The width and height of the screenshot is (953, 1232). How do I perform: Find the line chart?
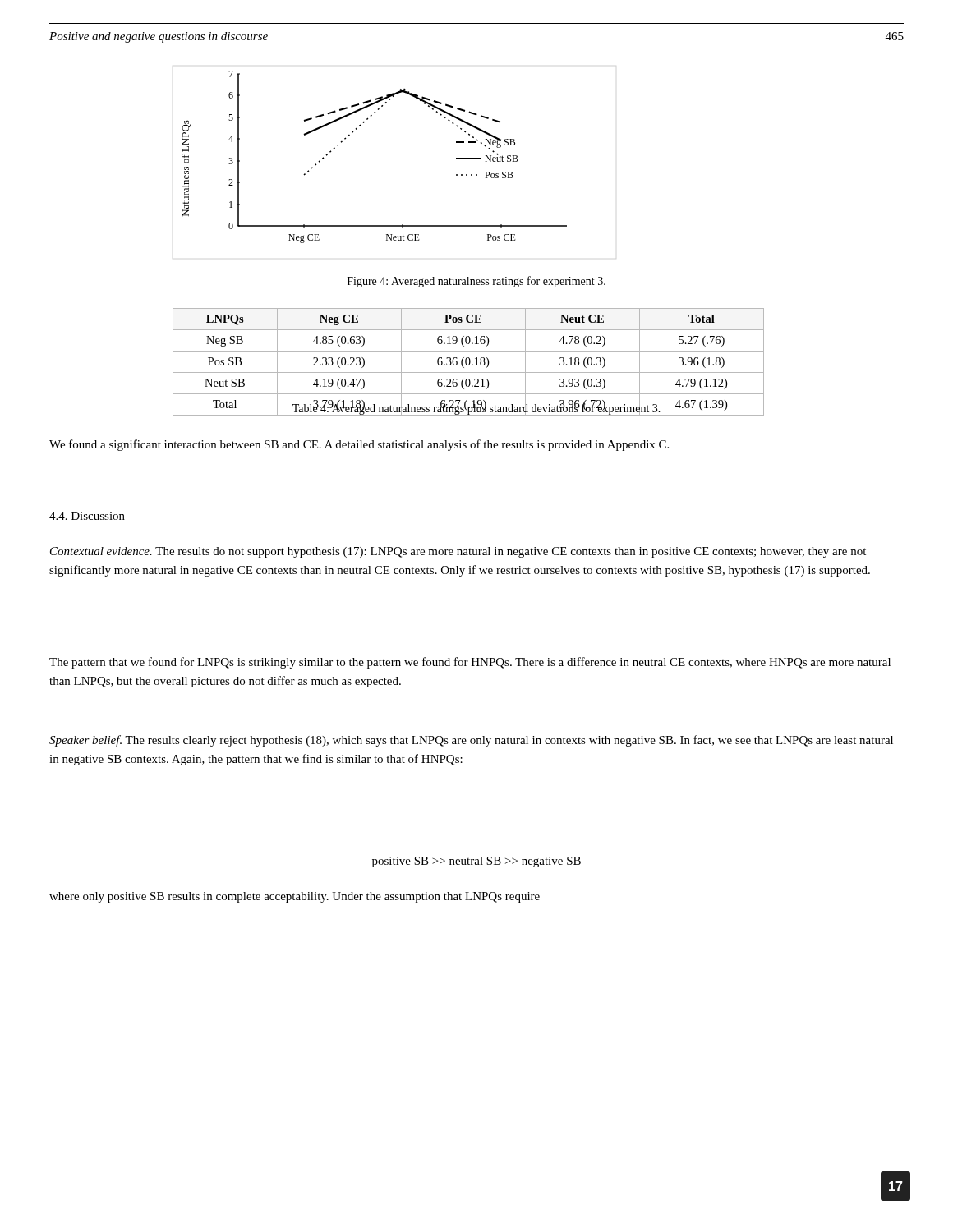[x=403, y=166]
